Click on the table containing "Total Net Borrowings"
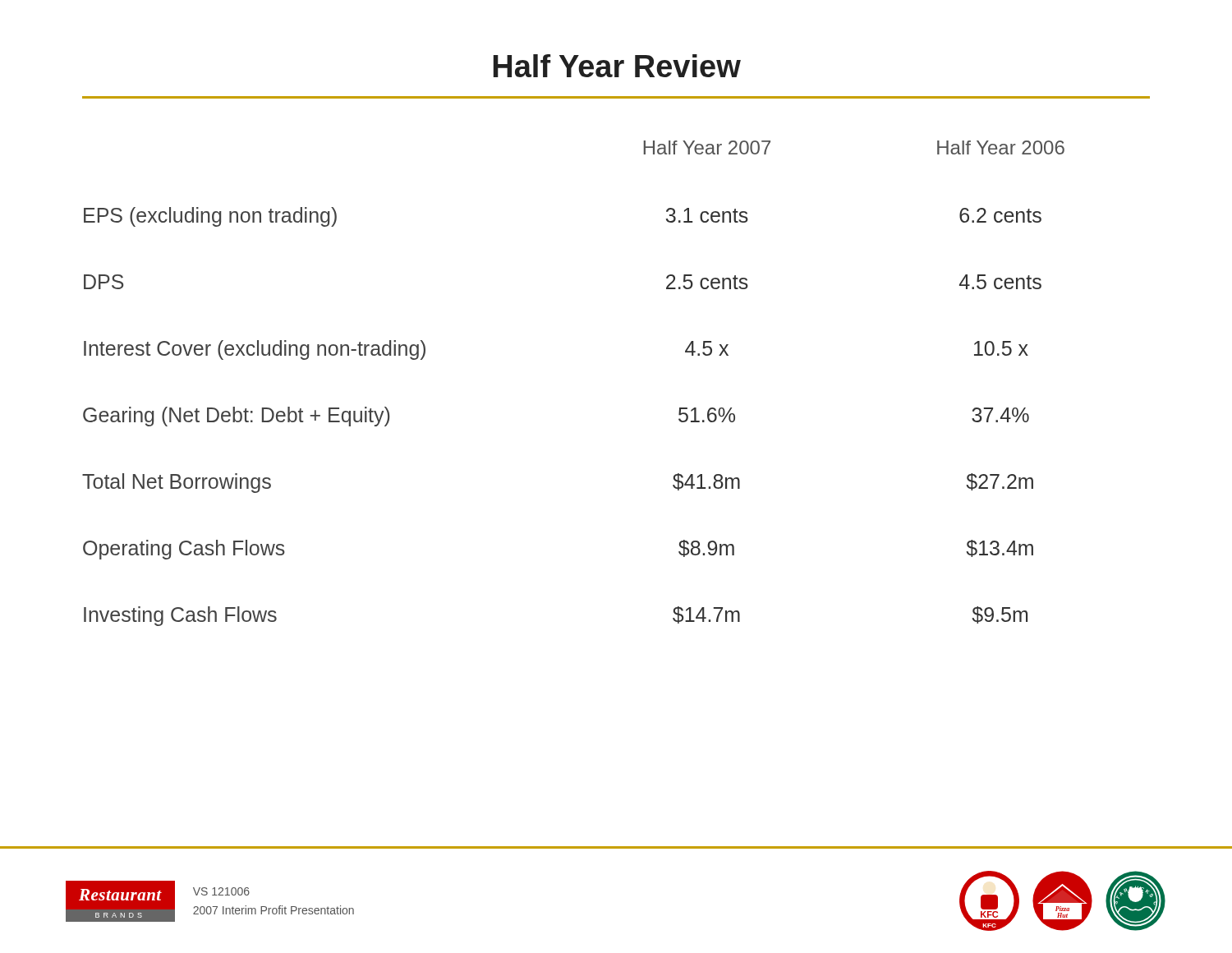The height and width of the screenshot is (953, 1232). click(616, 378)
